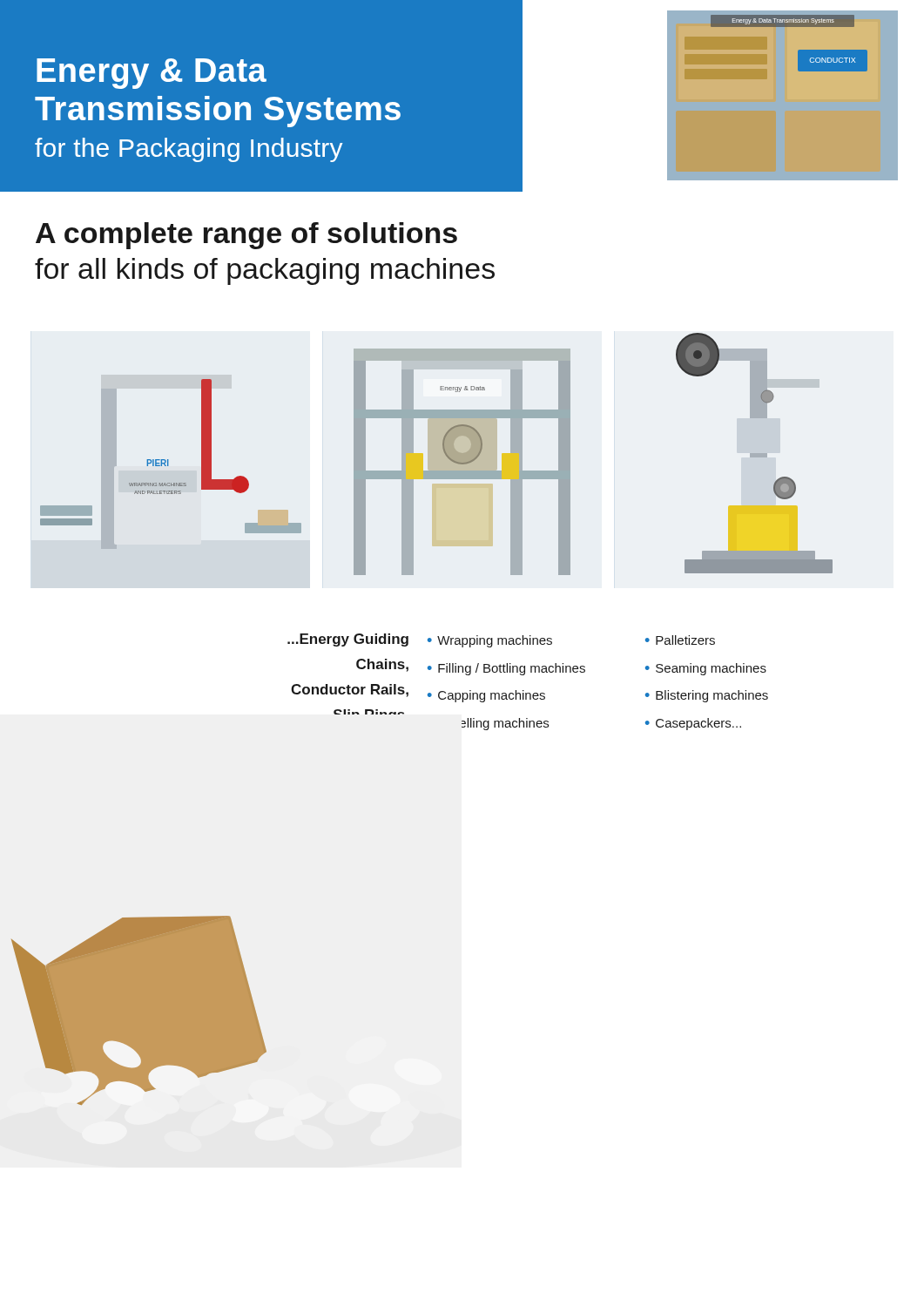Image resolution: width=924 pixels, height=1307 pixels.
Task: Locate the text "•Filling / Bottling machines"
Action: pos(527,669)
